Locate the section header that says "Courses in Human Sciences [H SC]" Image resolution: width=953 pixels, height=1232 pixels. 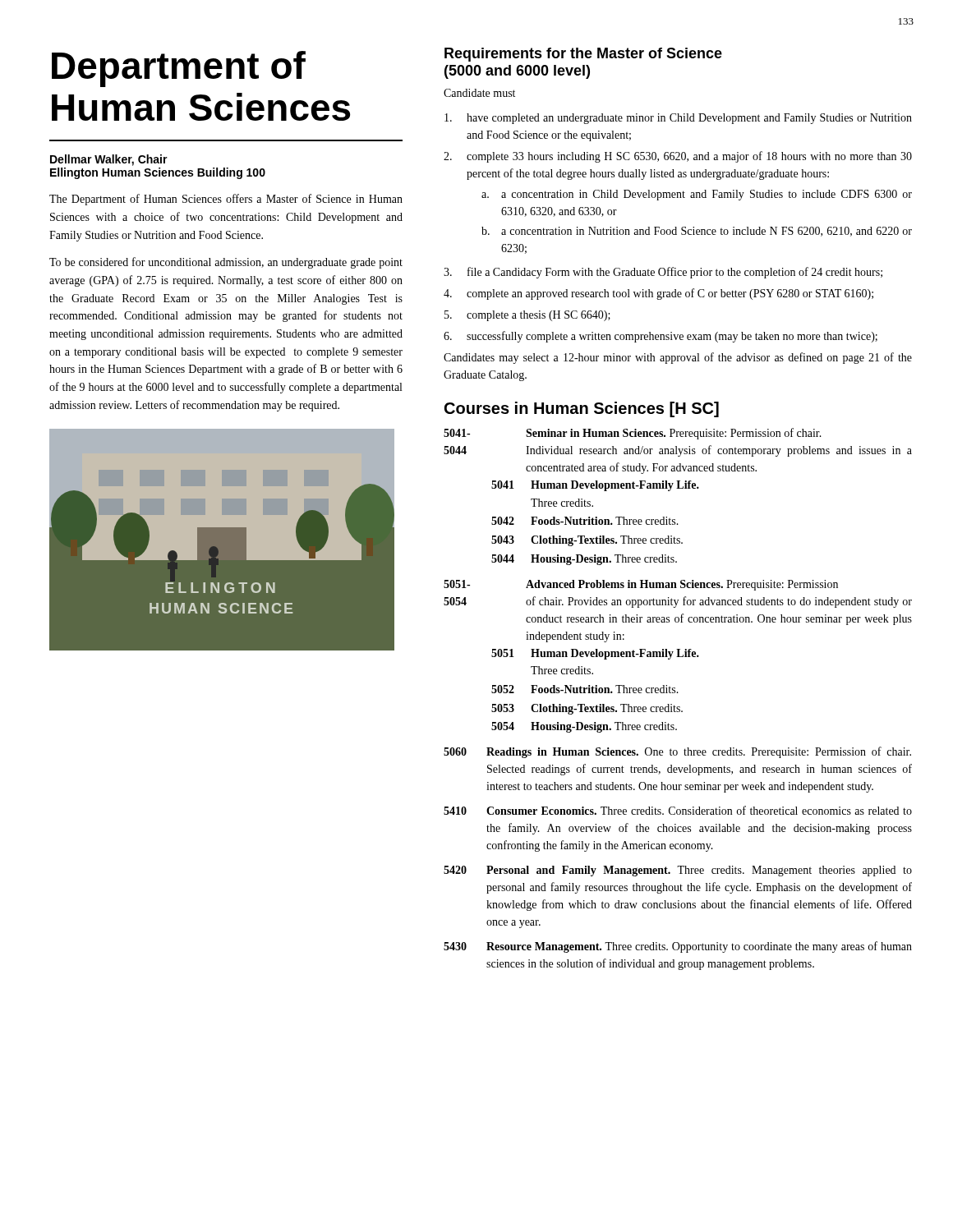pos(582,408)
